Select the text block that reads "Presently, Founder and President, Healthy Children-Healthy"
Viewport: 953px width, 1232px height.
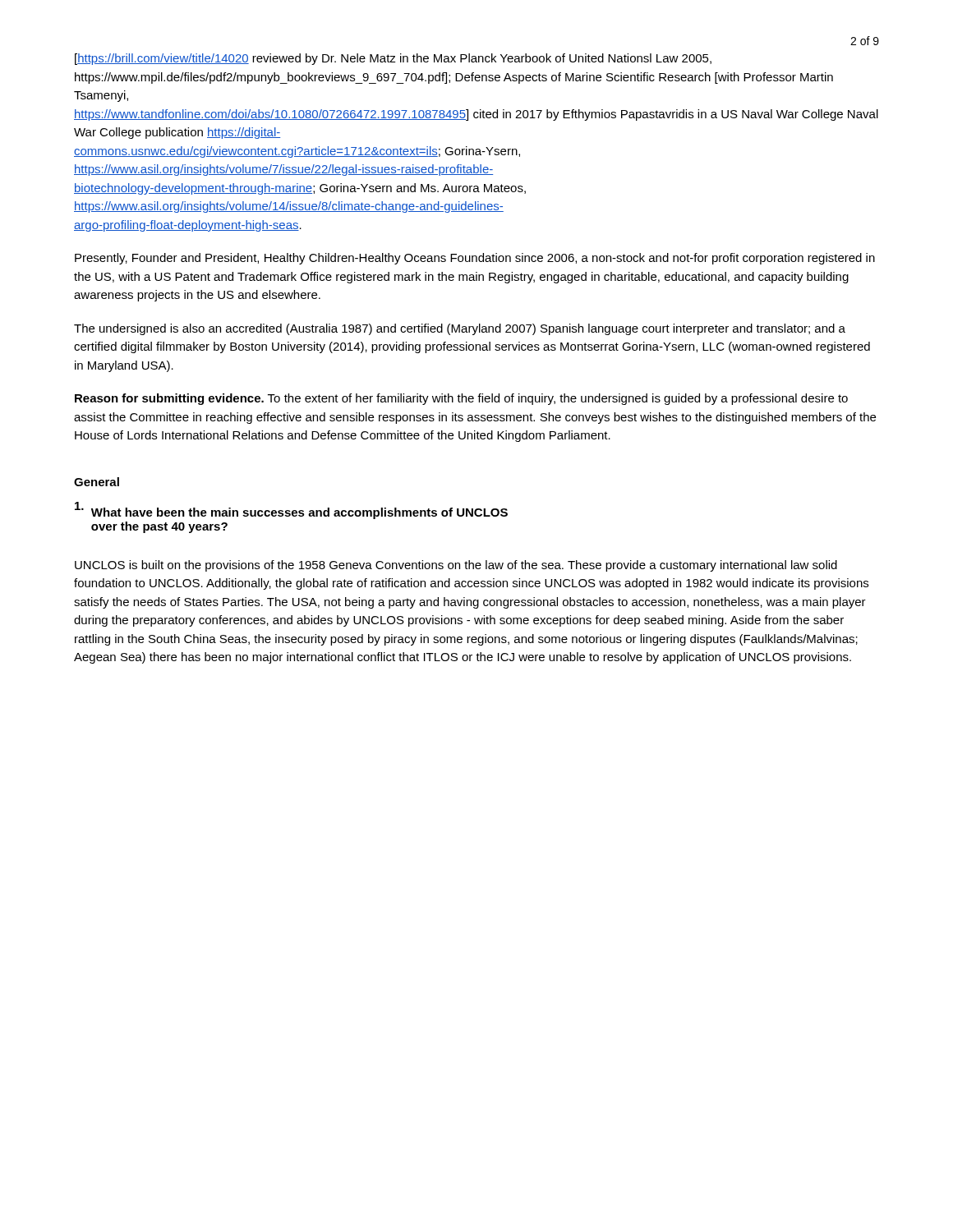point(475,276)
